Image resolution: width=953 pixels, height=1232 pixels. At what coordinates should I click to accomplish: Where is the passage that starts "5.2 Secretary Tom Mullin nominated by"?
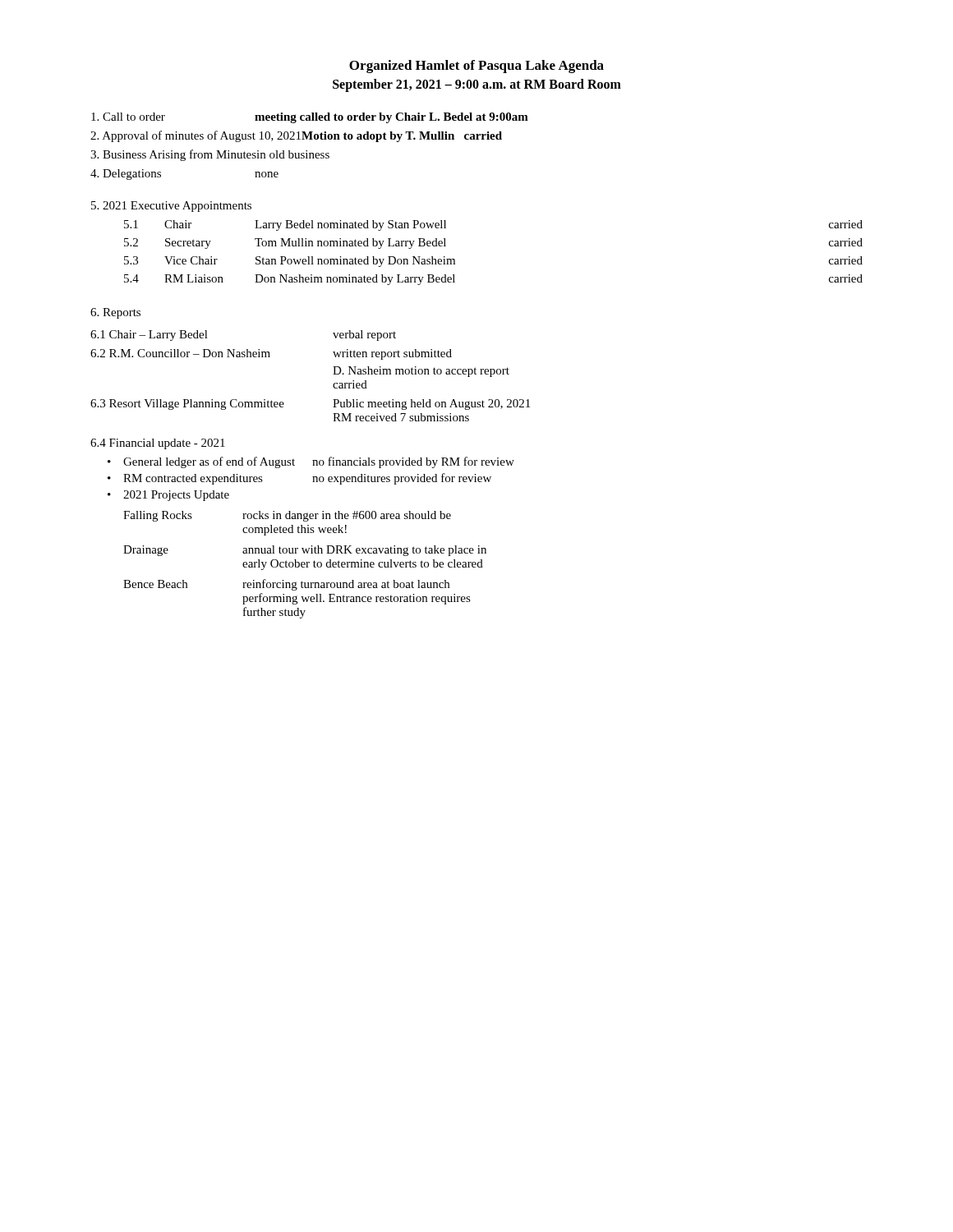[x=189, y=244]
